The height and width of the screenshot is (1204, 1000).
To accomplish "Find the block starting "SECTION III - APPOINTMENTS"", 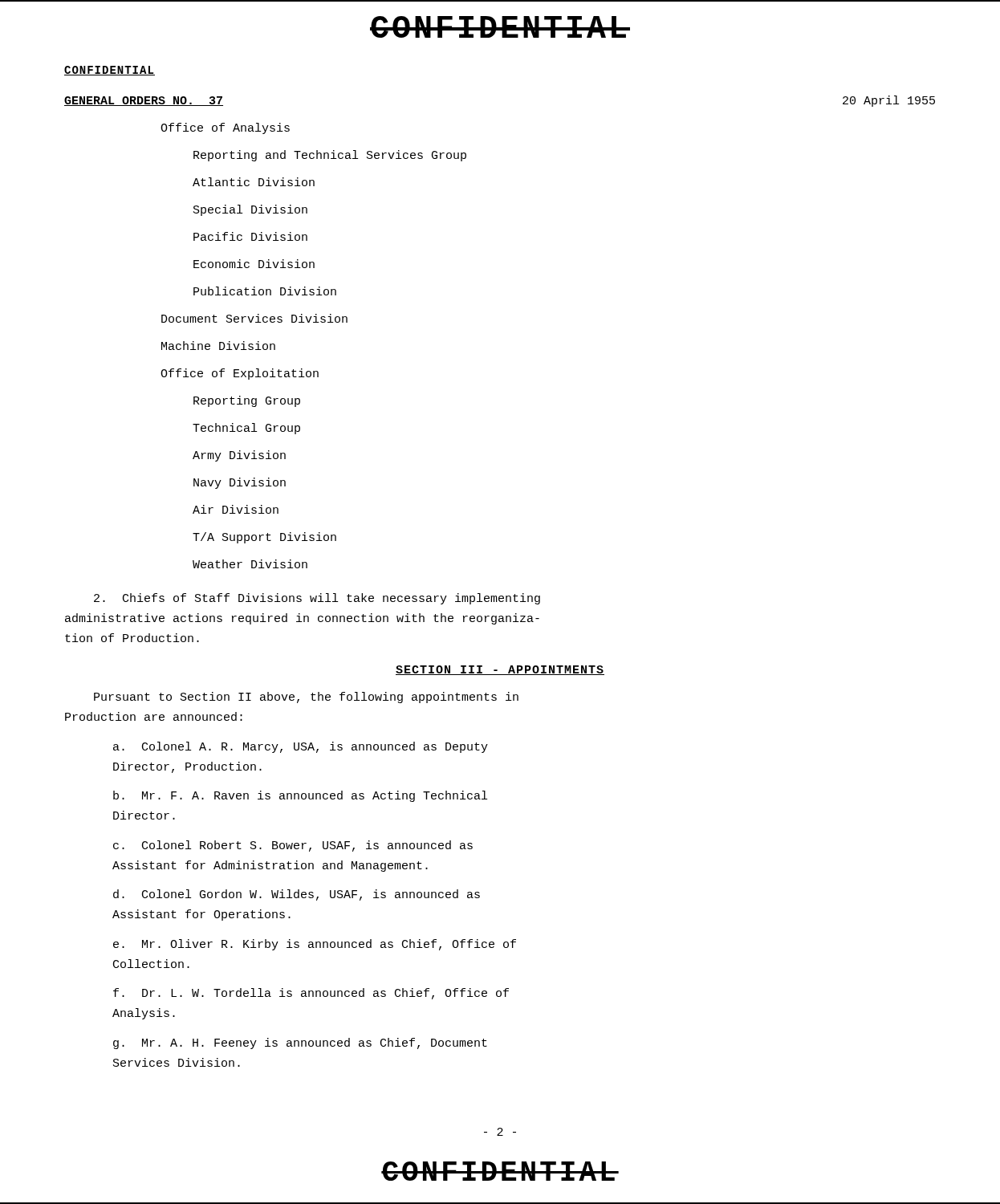I will click(500, 671).
